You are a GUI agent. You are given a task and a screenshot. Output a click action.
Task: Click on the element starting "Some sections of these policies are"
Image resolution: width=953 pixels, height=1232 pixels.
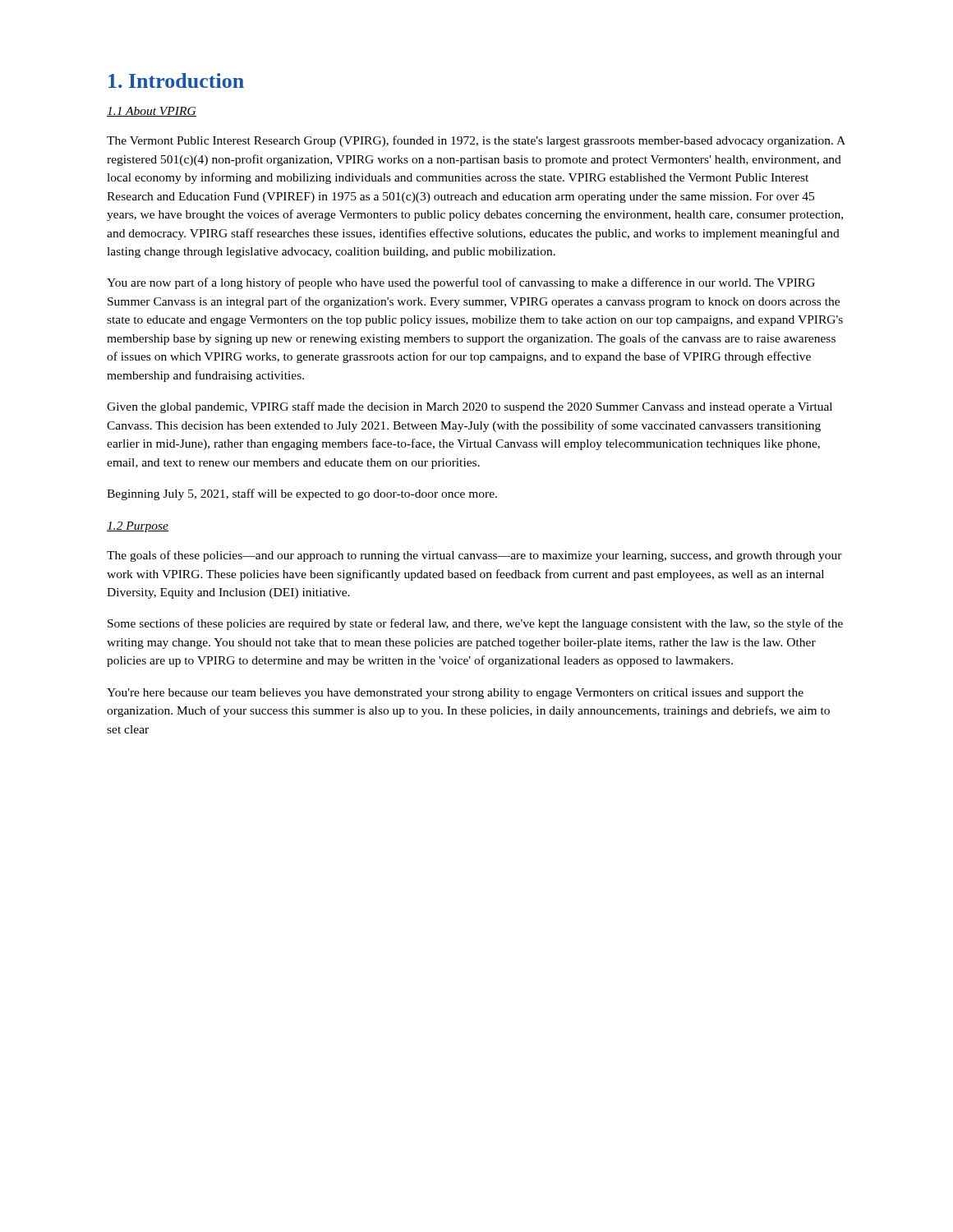click(x=475, y=642)
